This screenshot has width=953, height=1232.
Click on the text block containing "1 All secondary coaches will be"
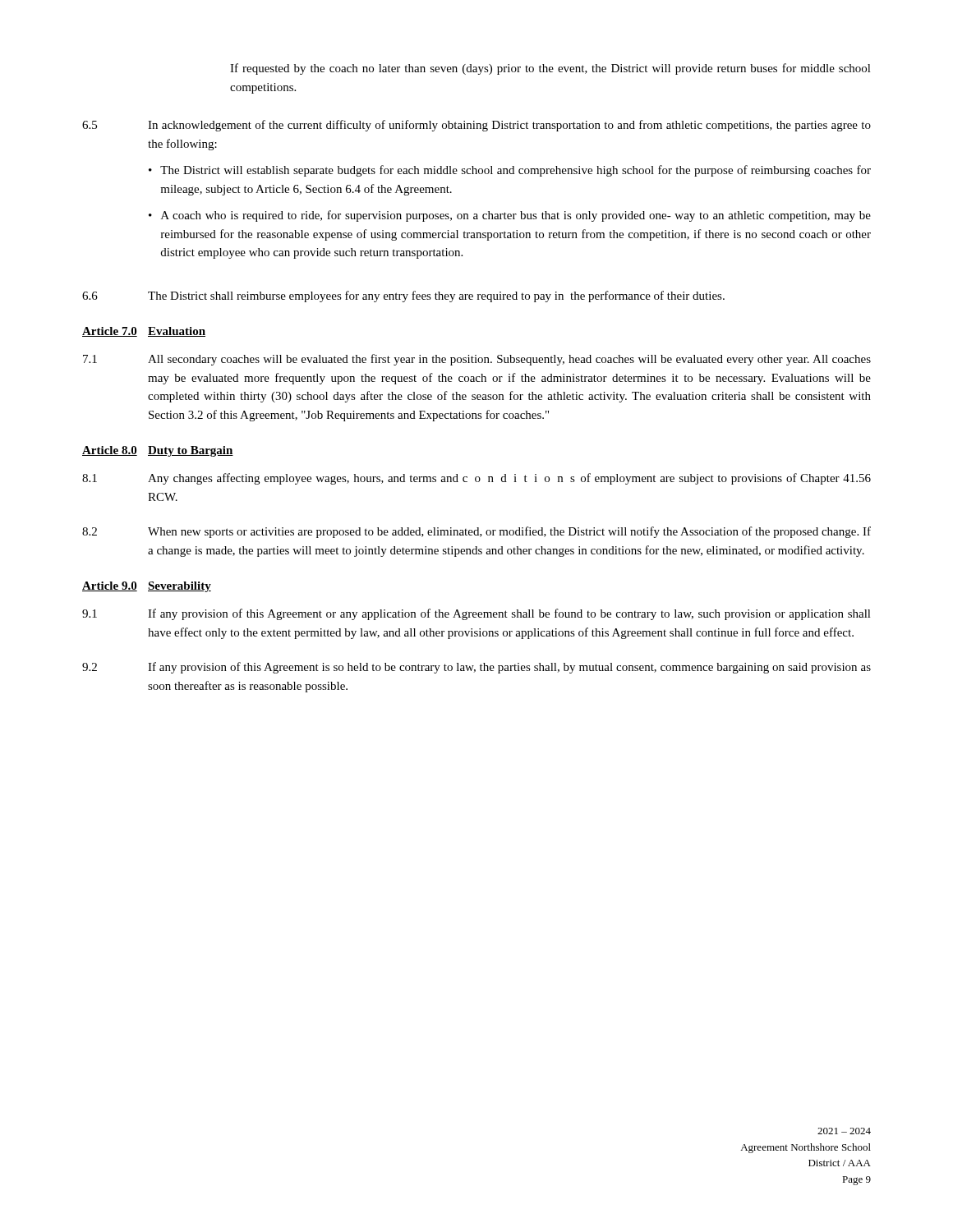pos(476,387)
